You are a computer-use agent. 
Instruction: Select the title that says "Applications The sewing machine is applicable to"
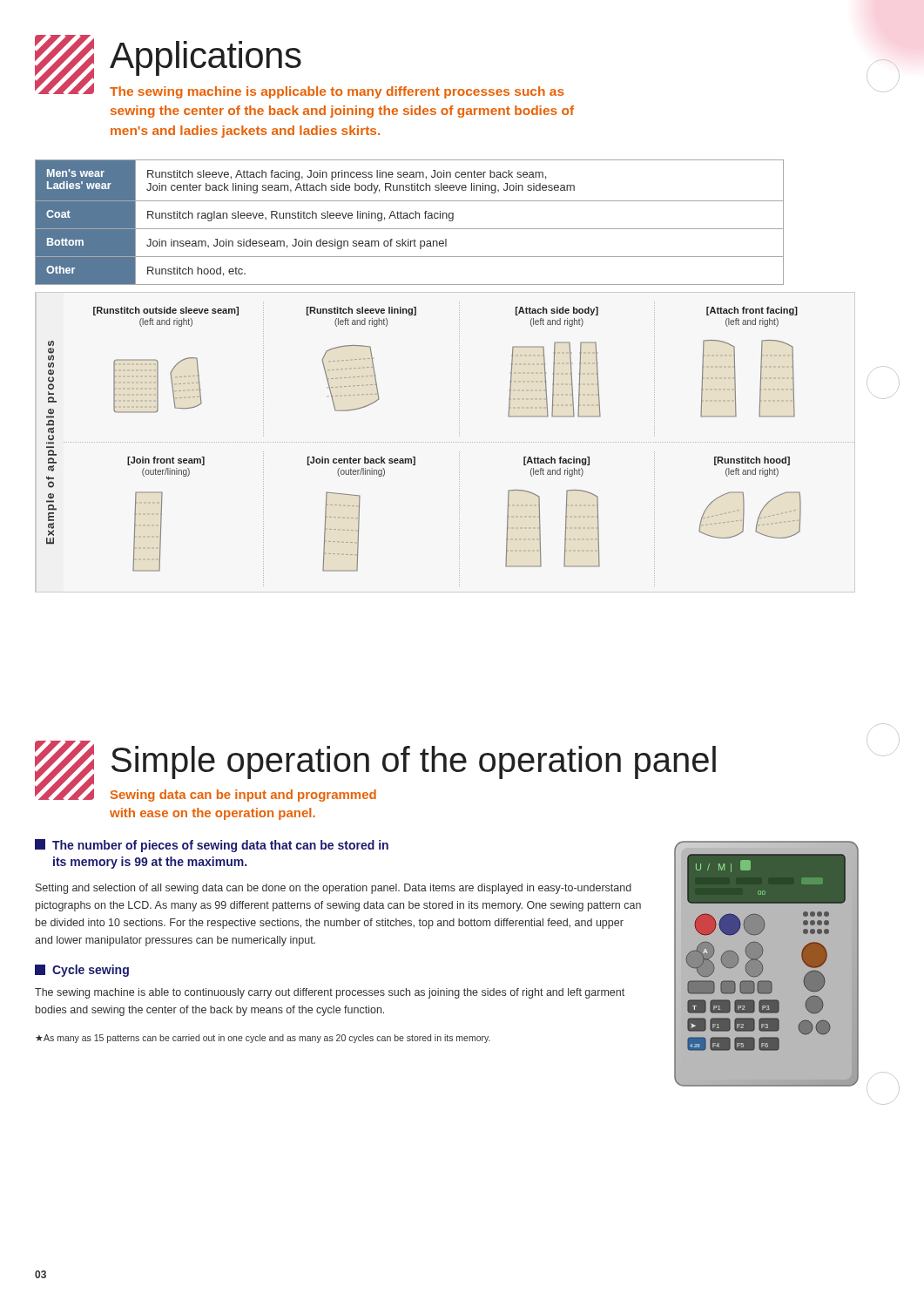tap(453, 88)
